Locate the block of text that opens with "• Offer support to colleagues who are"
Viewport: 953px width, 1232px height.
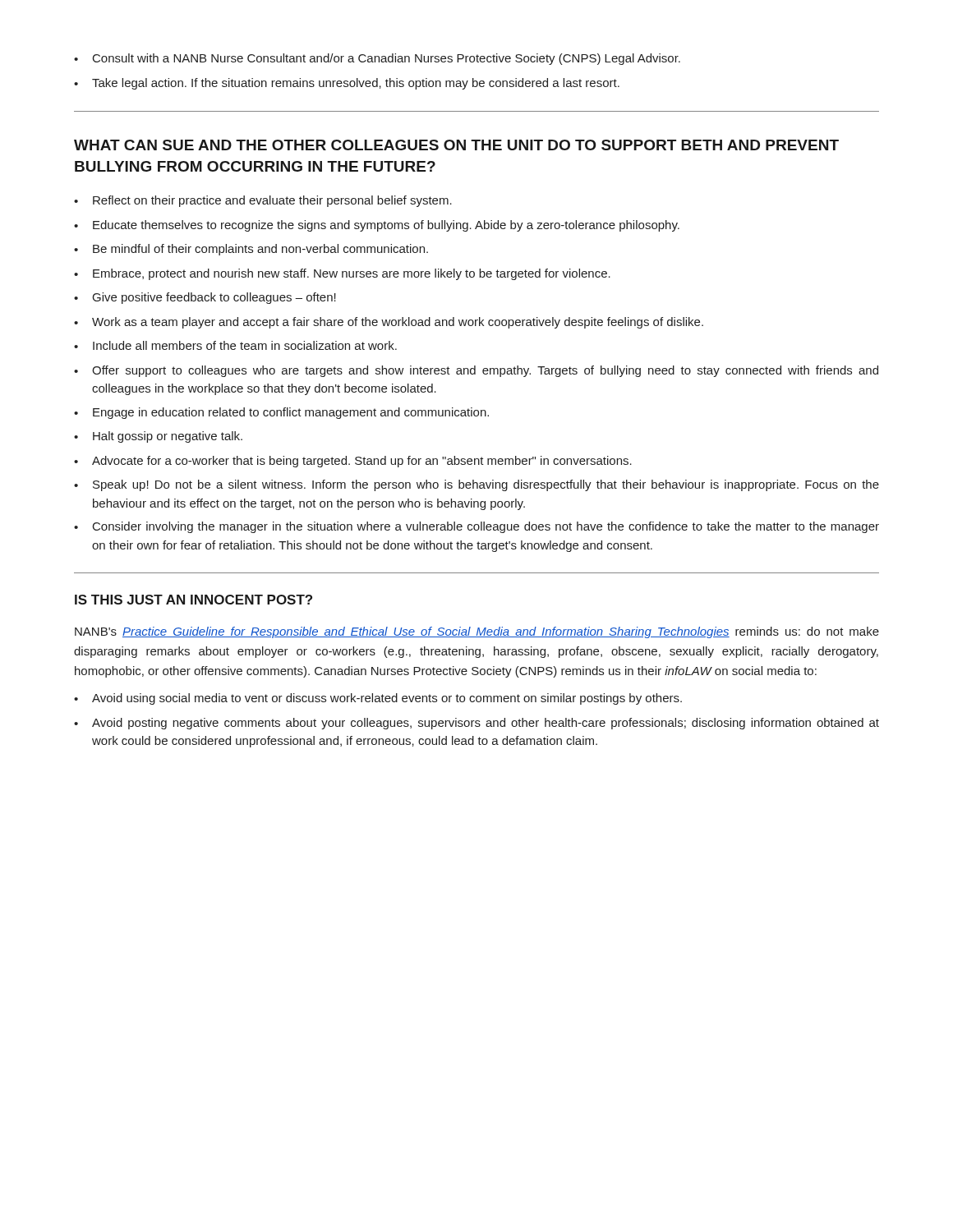tap(476, 380)
